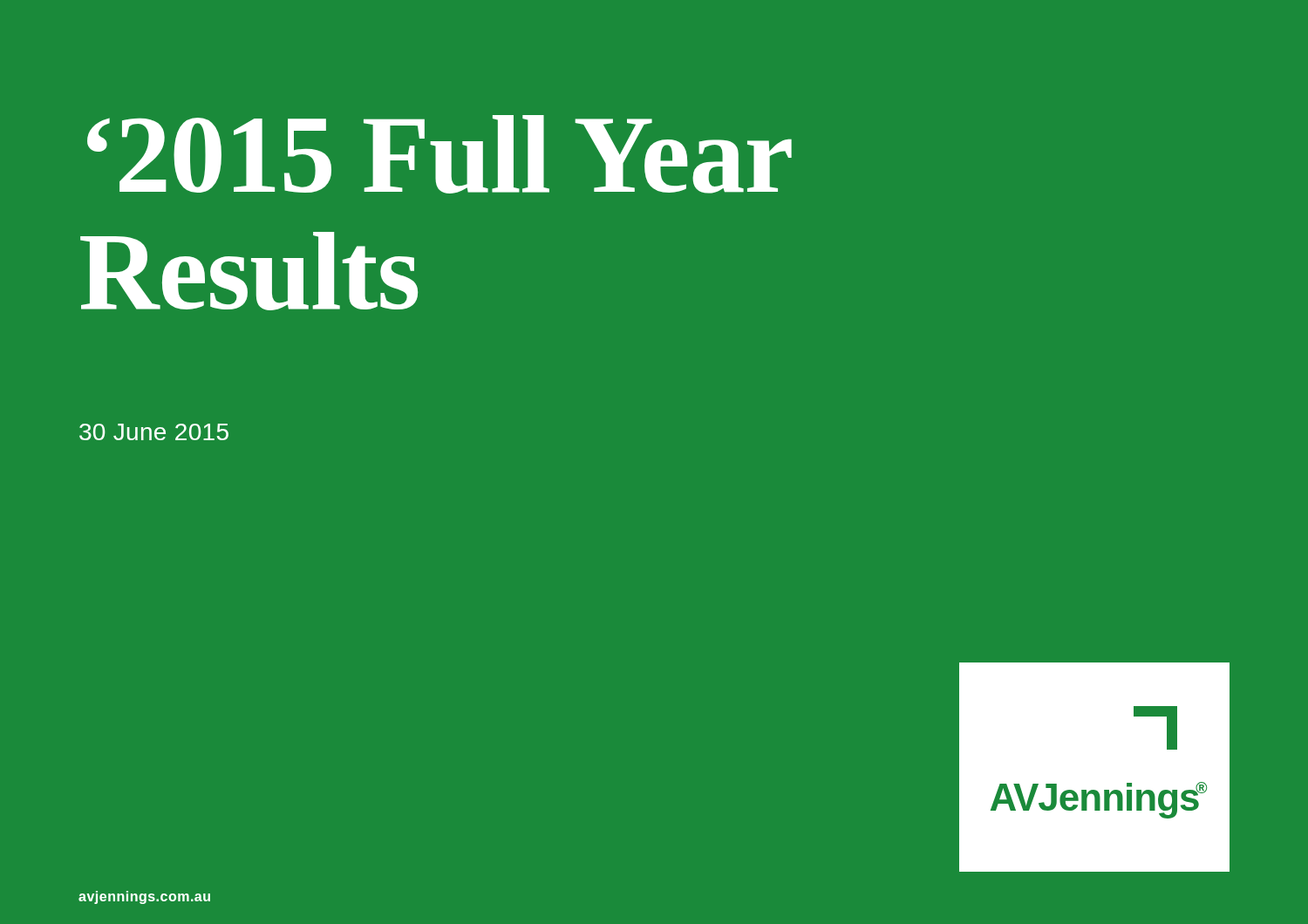Locate the logo
The image size is (1308, 924).
click(1094, 767)
